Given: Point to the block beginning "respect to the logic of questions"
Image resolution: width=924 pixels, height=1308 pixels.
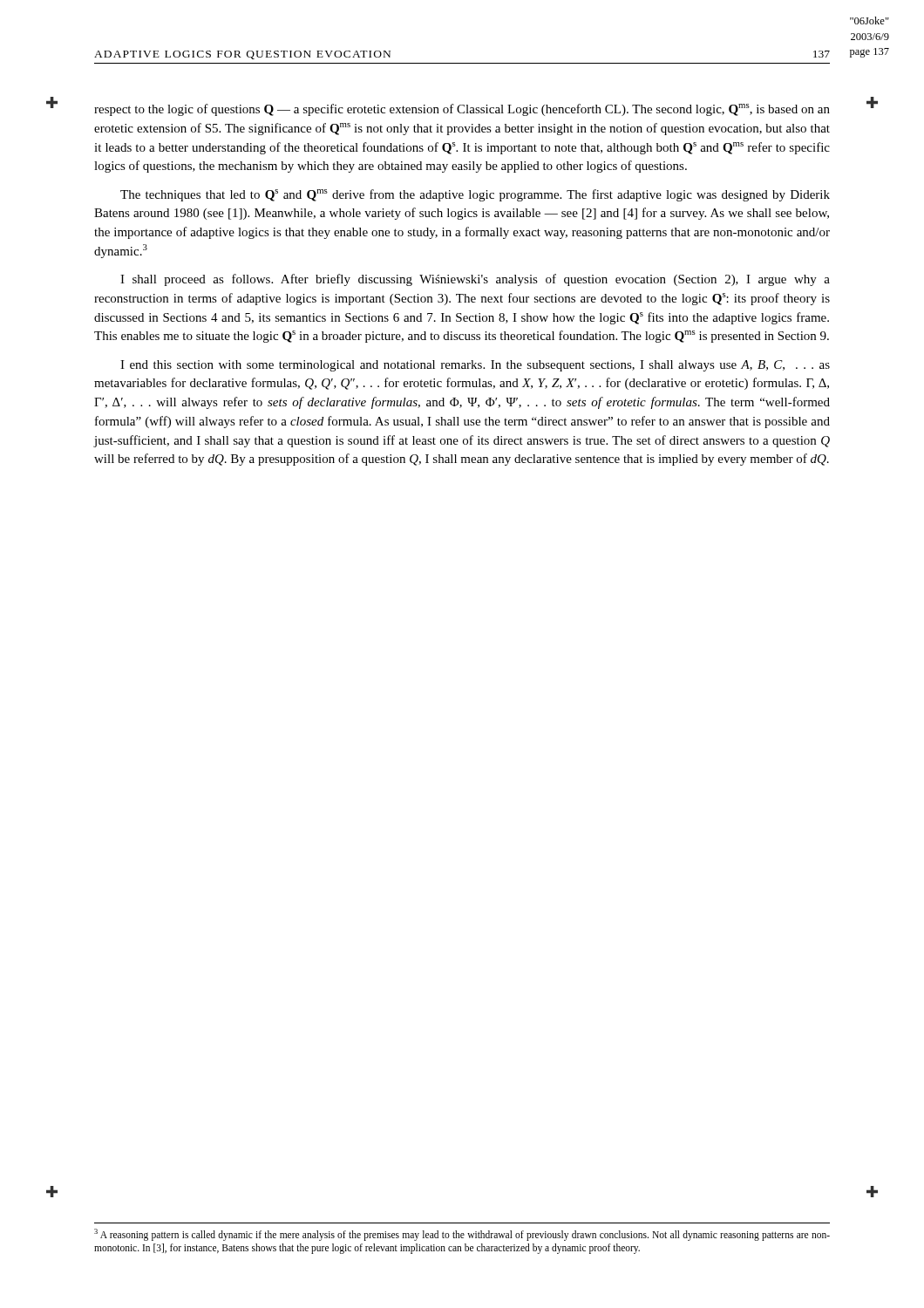Looking at the screenshot, I should pyautogui.click(x=462, y=137).
